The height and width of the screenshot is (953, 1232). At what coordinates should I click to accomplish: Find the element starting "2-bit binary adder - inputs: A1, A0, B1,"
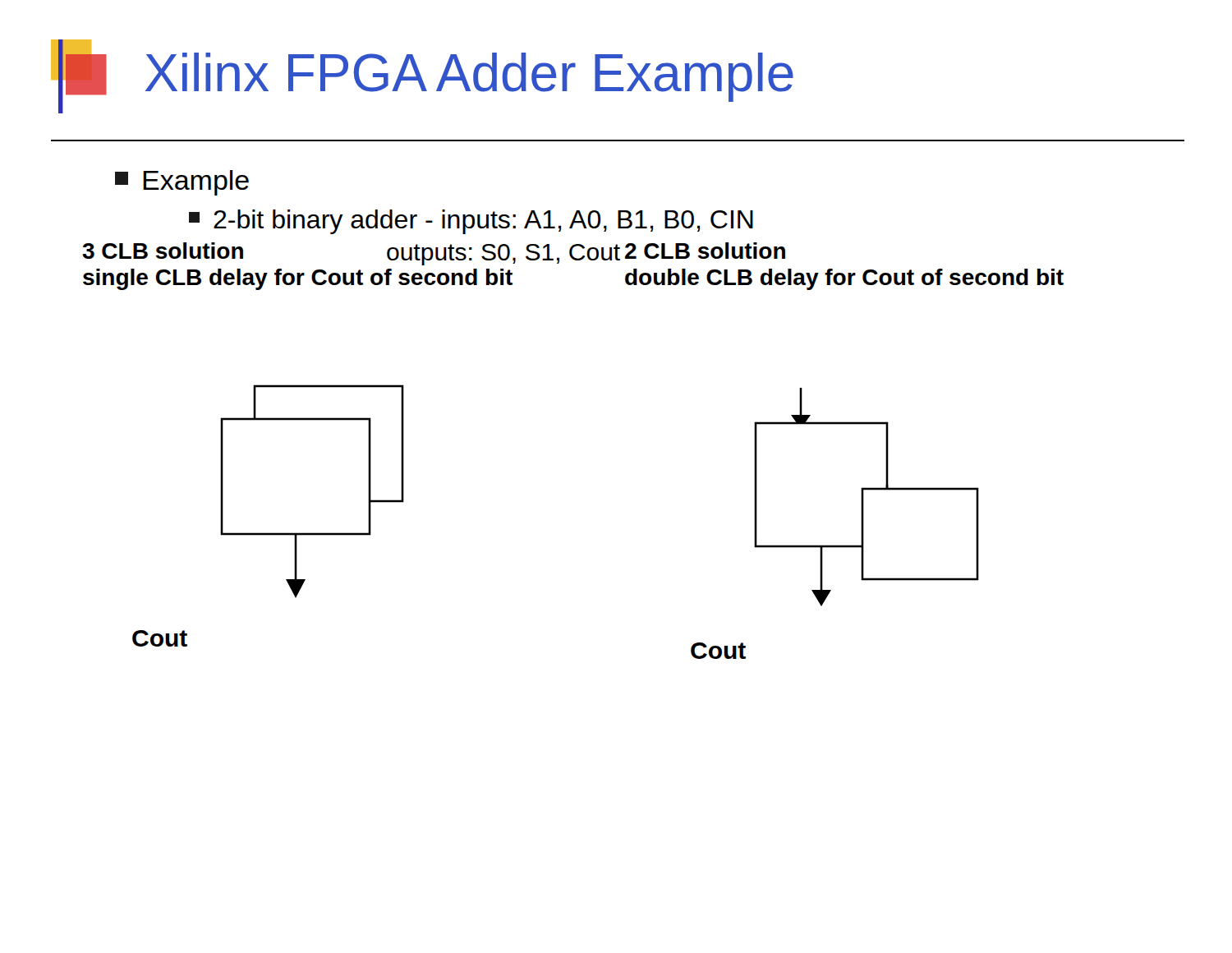point(472,220)
